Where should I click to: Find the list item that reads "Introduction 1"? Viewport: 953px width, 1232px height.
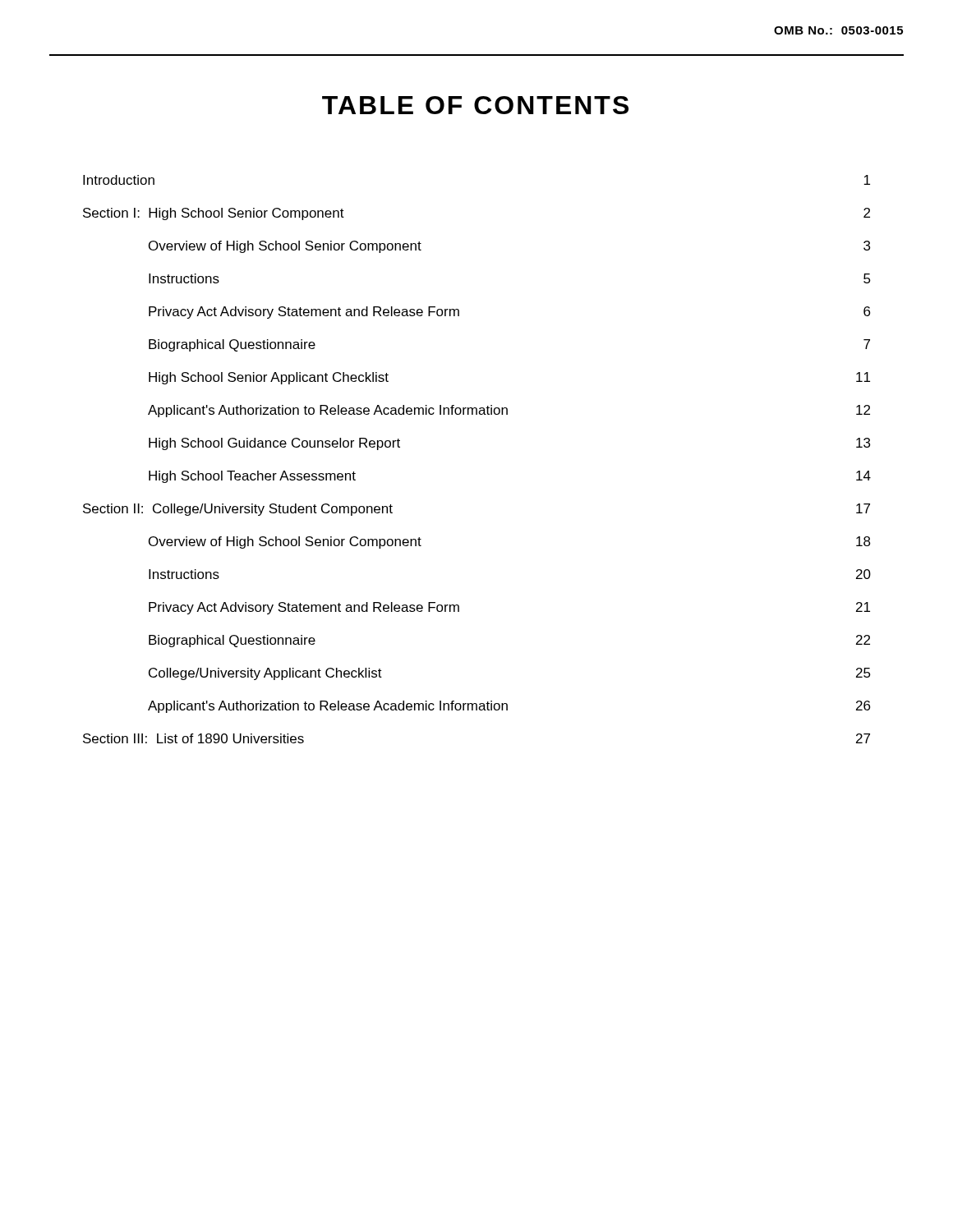click(x=120, y=179)
